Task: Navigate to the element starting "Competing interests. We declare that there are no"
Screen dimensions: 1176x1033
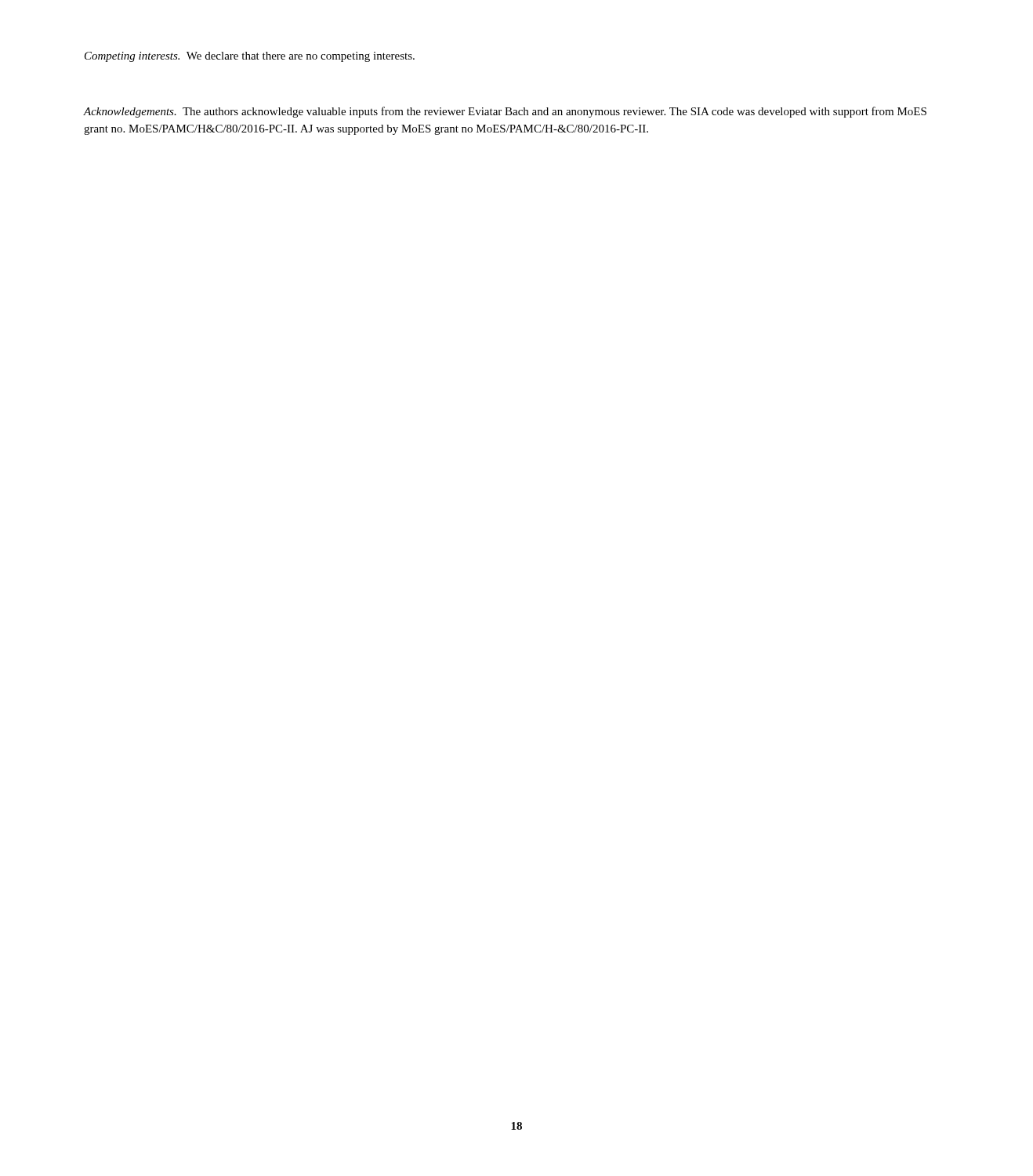Action: pyautogui.click(x=250, y=56)
